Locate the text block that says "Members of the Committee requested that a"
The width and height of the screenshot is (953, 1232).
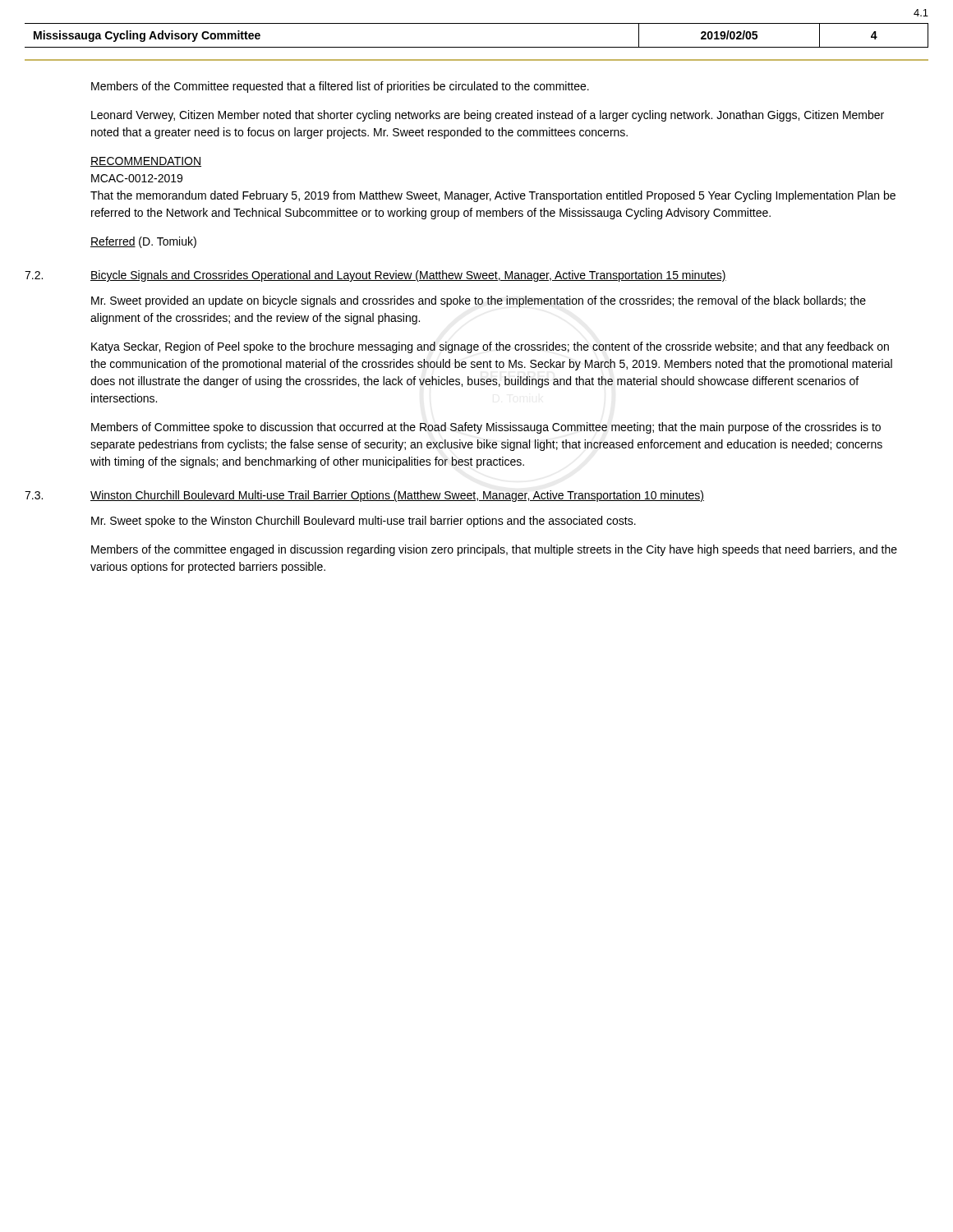(x=497, y=87)
